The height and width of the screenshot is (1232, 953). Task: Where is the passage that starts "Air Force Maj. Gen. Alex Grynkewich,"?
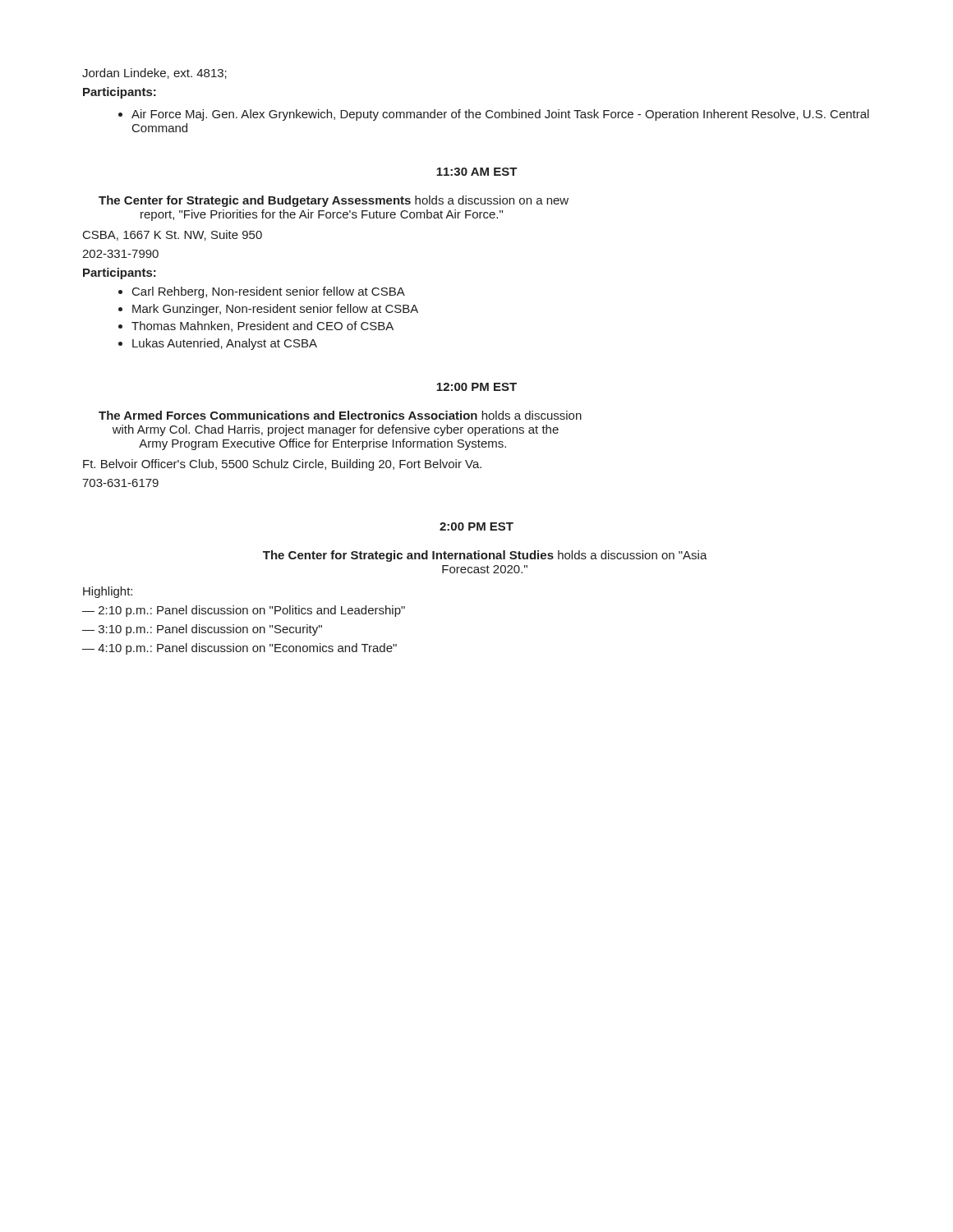[x=501, y=121]
